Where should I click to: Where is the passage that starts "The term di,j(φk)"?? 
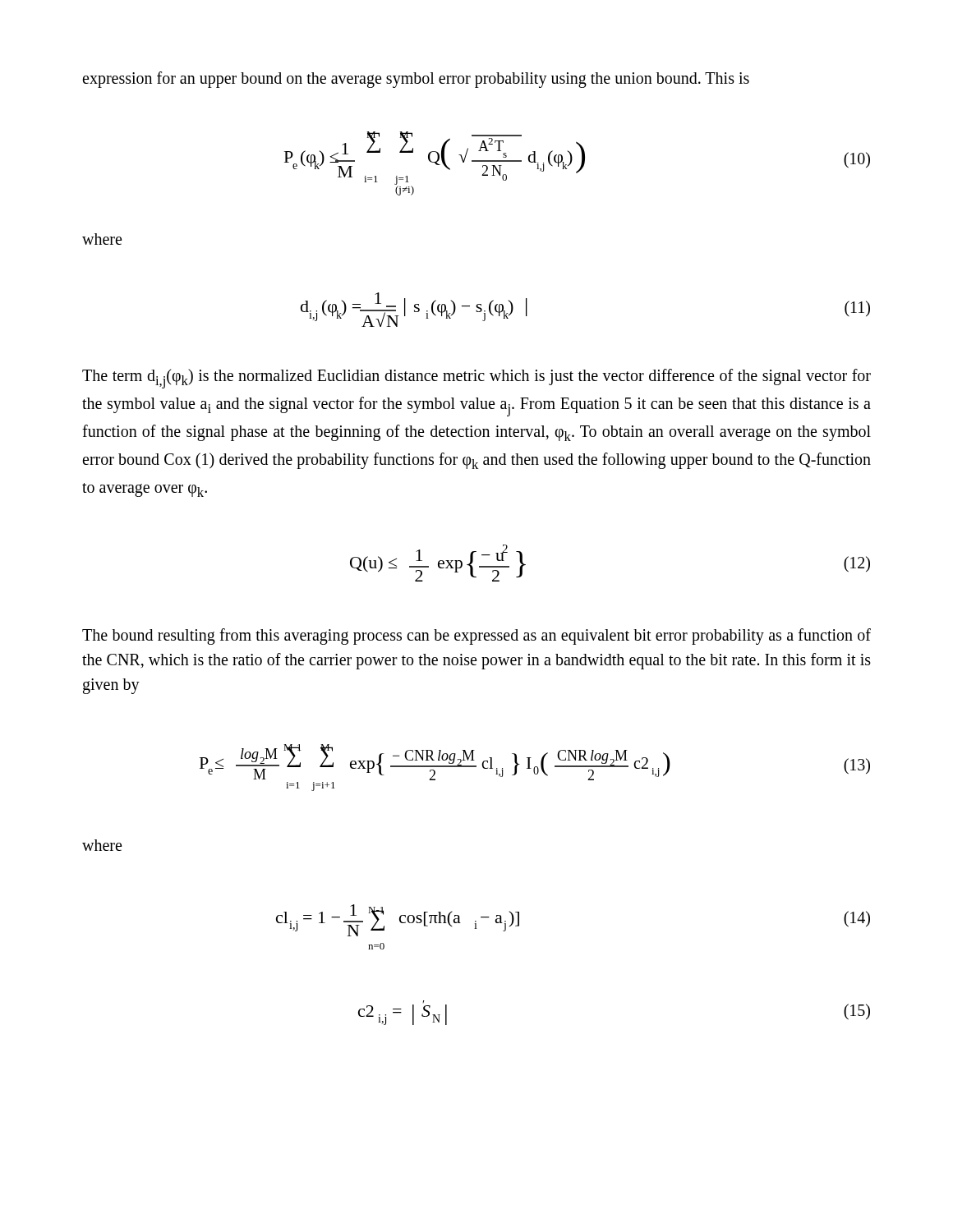(x=476, y=433)
